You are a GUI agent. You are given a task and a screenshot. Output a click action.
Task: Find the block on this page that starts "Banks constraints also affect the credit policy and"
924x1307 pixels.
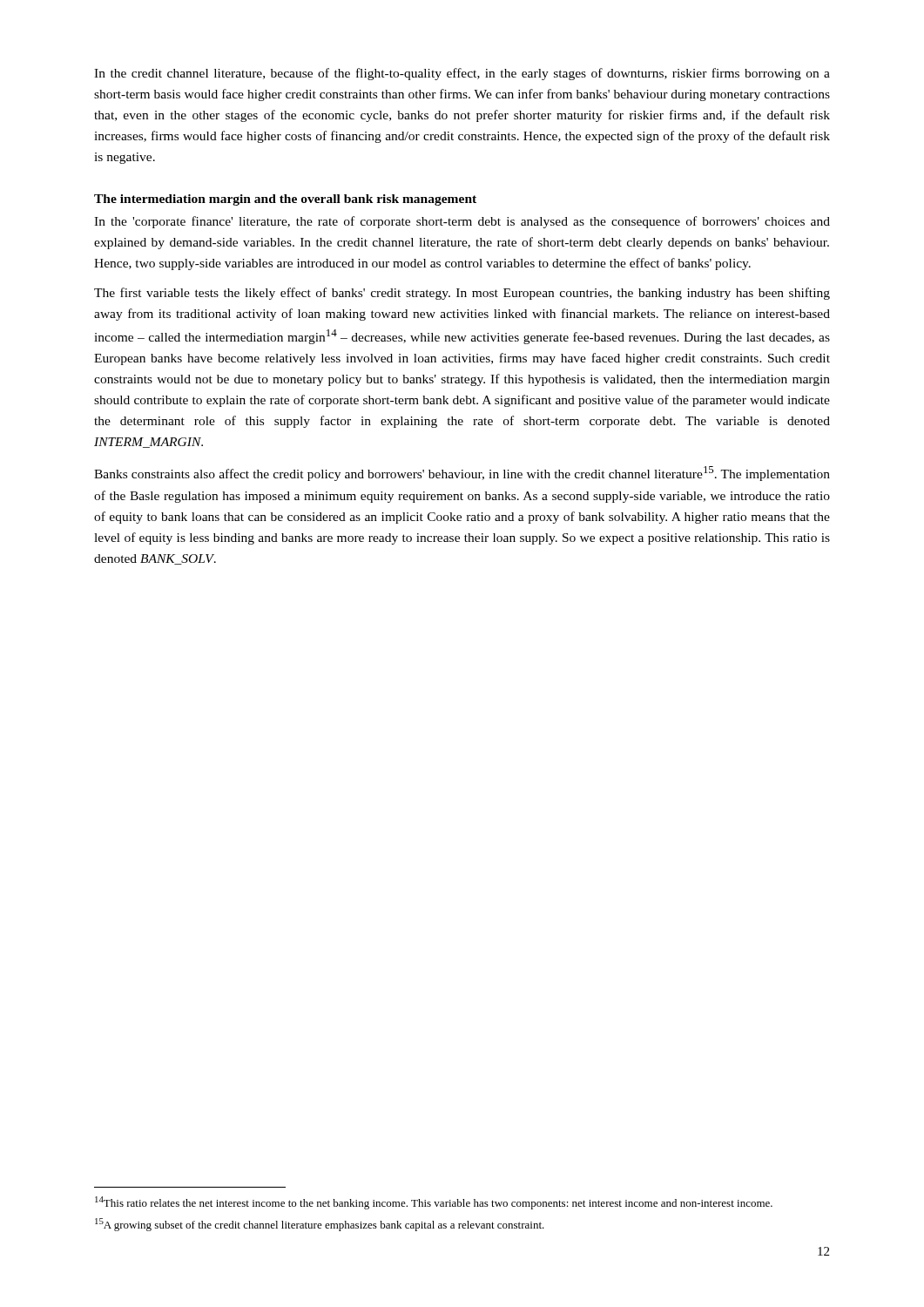click(462, 514)
